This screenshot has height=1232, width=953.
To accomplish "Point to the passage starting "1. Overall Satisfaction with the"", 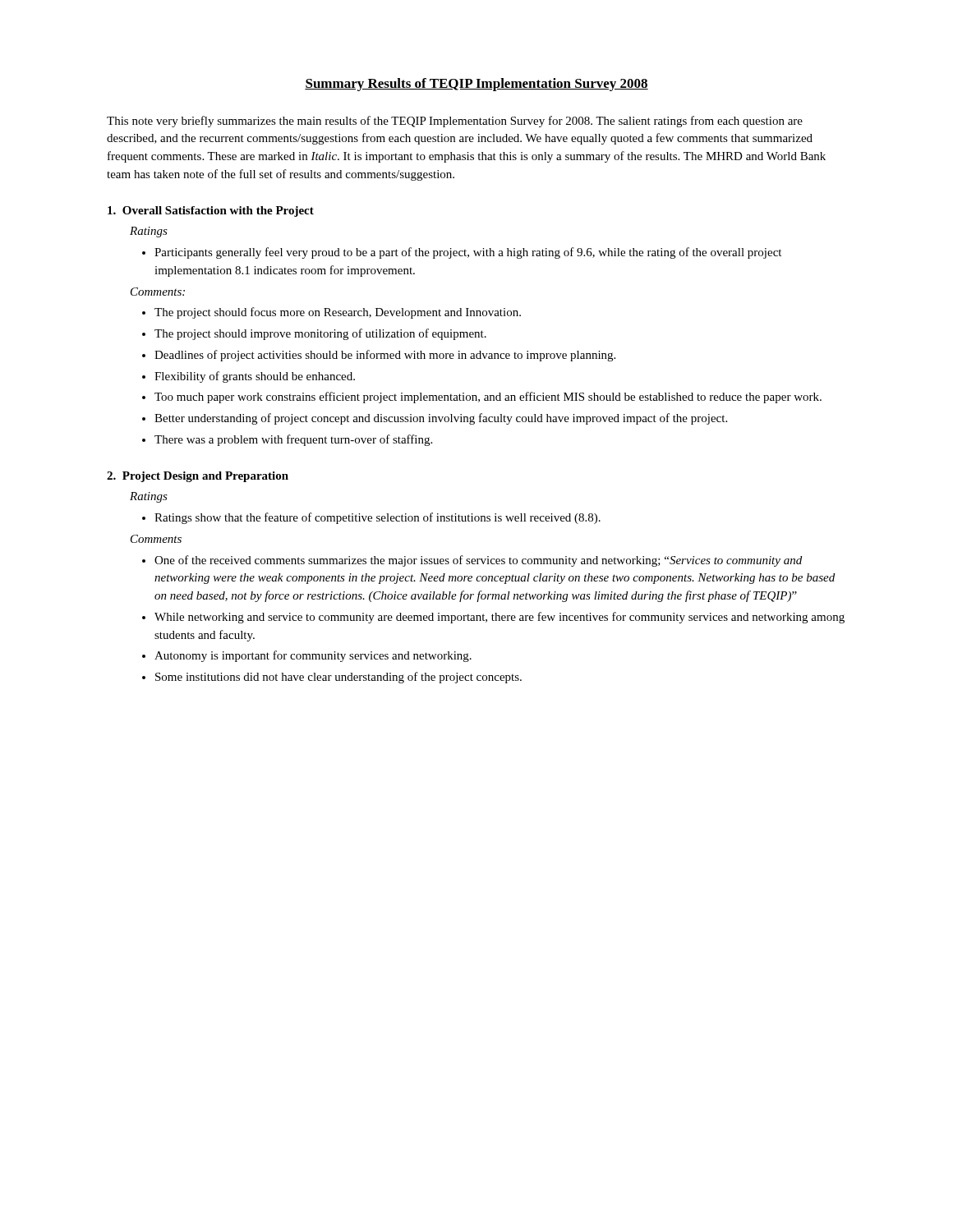I will click(210, 210).
